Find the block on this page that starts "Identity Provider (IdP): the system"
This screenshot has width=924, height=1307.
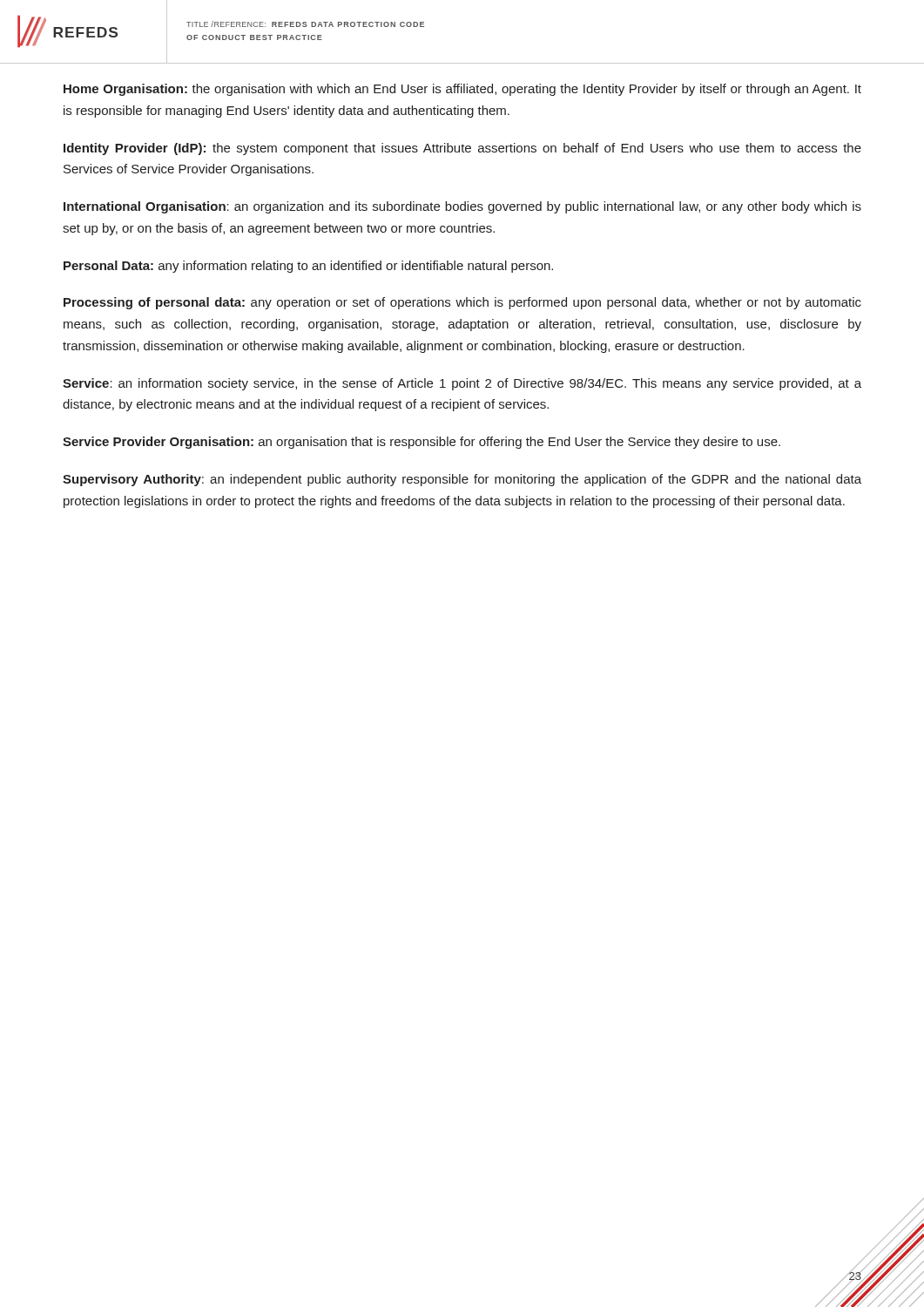tap(462, 158)
